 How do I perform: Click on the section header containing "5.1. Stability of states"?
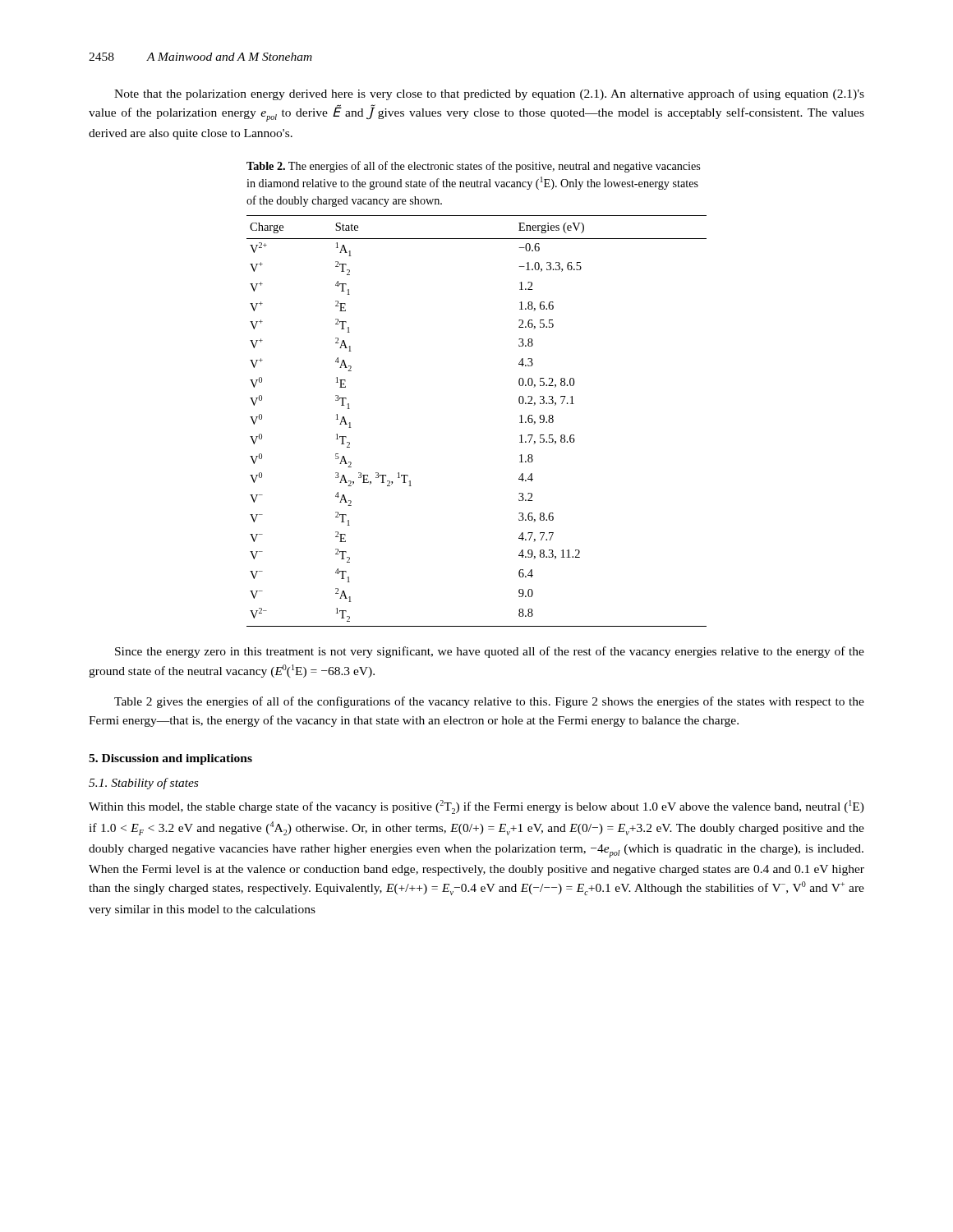pyautogui.click(x=144, y=783)
